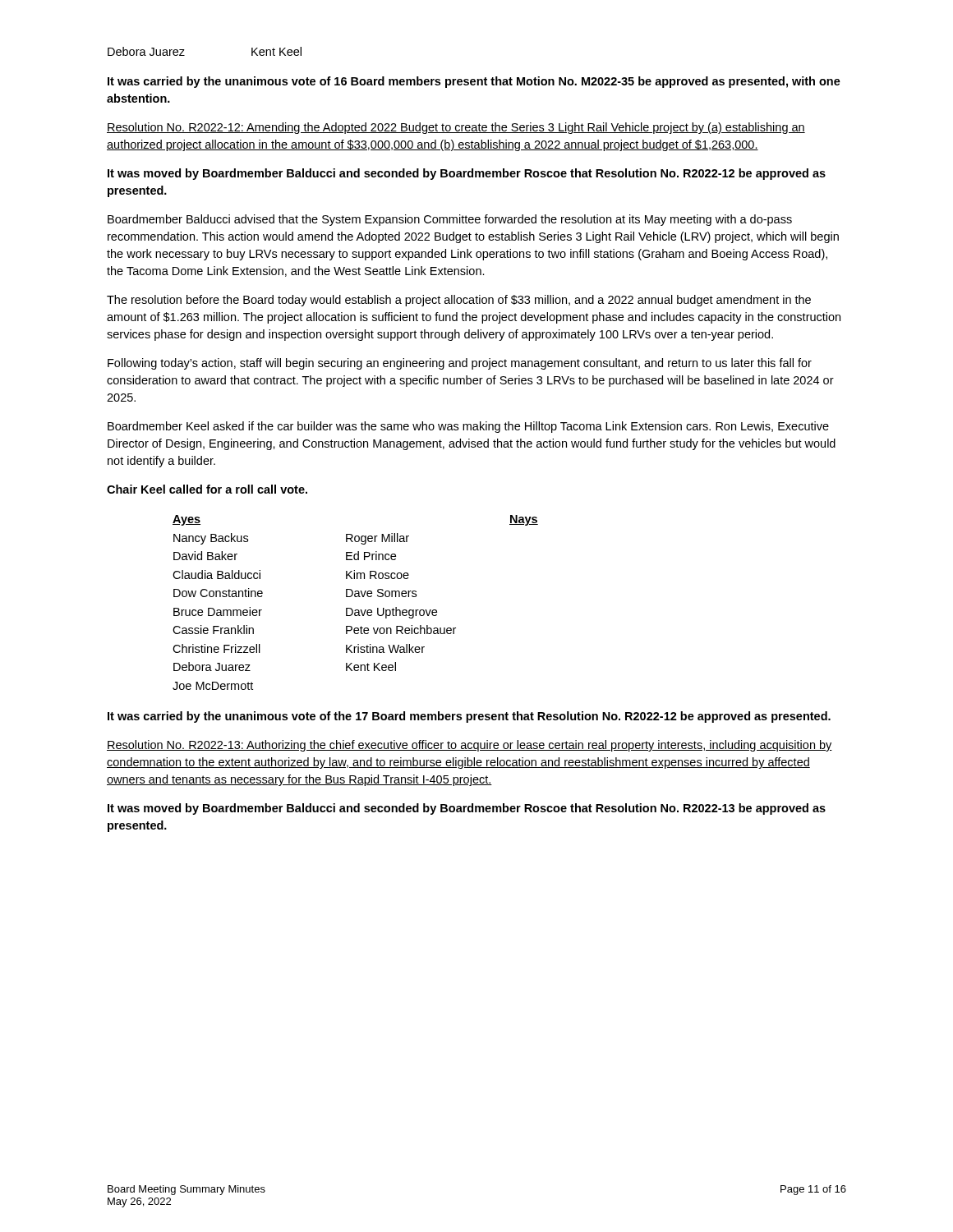Screen dimensions: 1232x953
Task: Locate the text block containing "Boardmember Keel asked if the car builder"
Action: (x=476, y=444)
